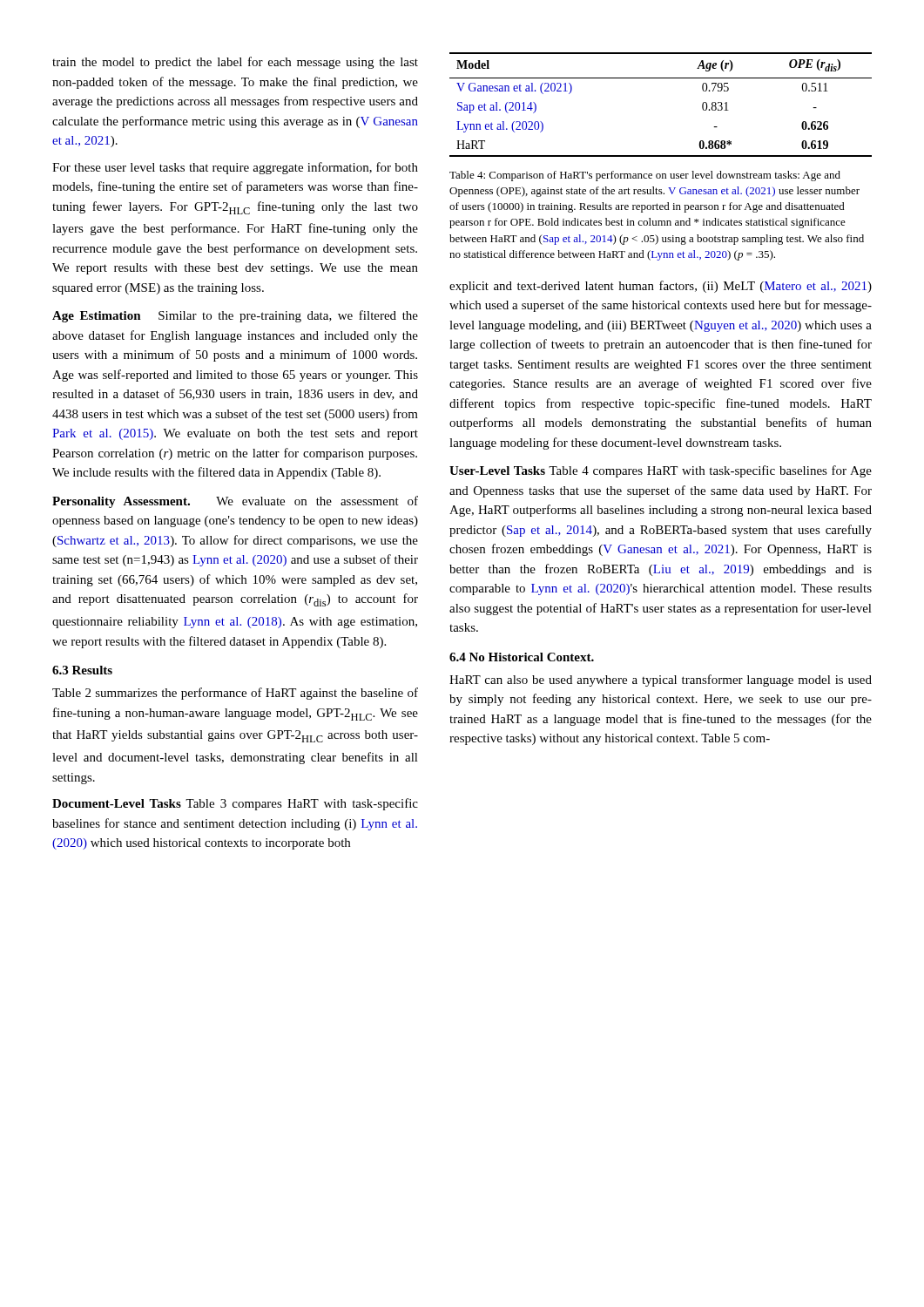Viewport: 924px width, 1307px height.
Task: Point to the block beginning "HaRT can also be used anywhere a typical"
Action: 661,709
